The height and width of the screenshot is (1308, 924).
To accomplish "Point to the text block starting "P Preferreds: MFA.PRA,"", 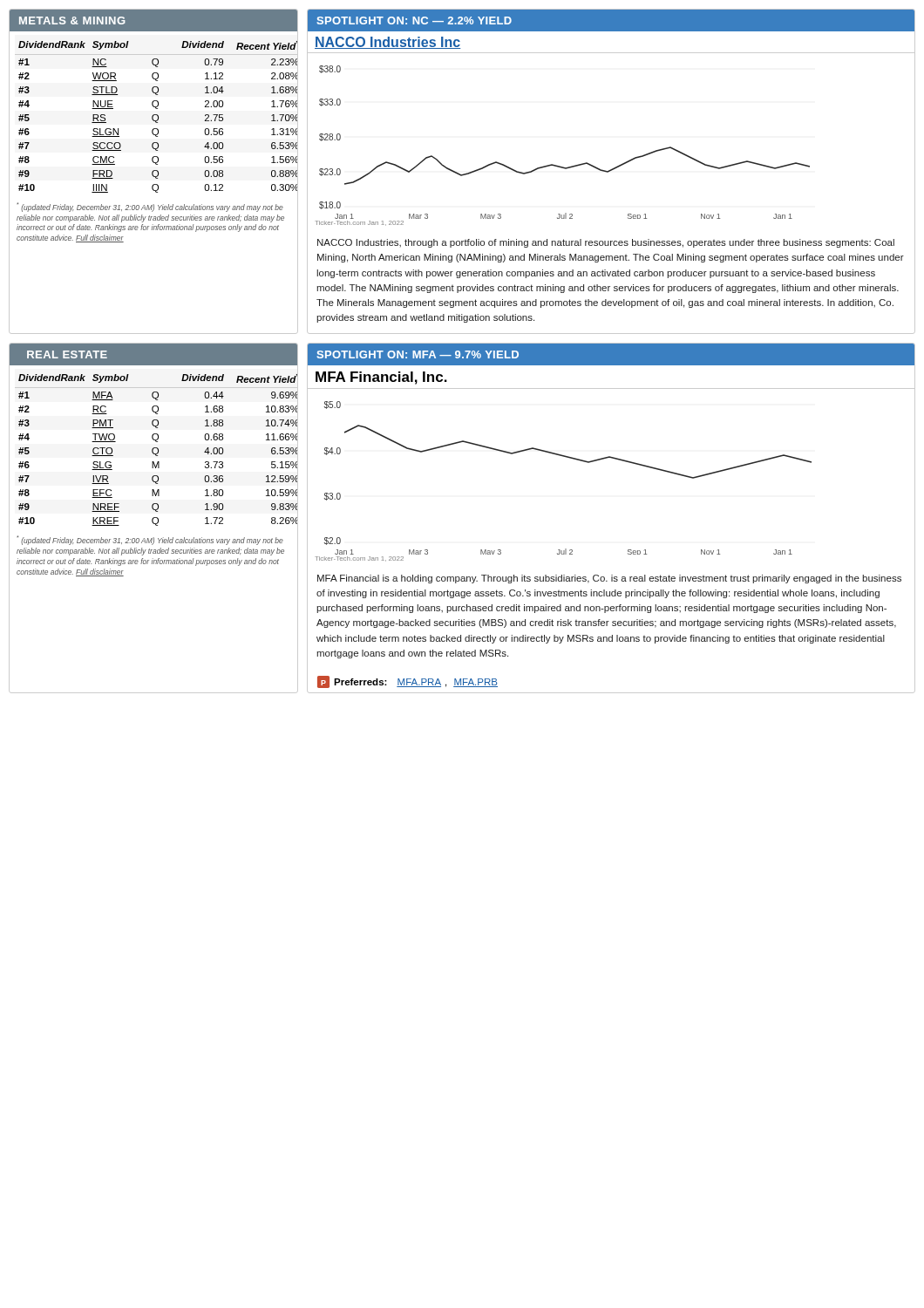I will (407, 682).
